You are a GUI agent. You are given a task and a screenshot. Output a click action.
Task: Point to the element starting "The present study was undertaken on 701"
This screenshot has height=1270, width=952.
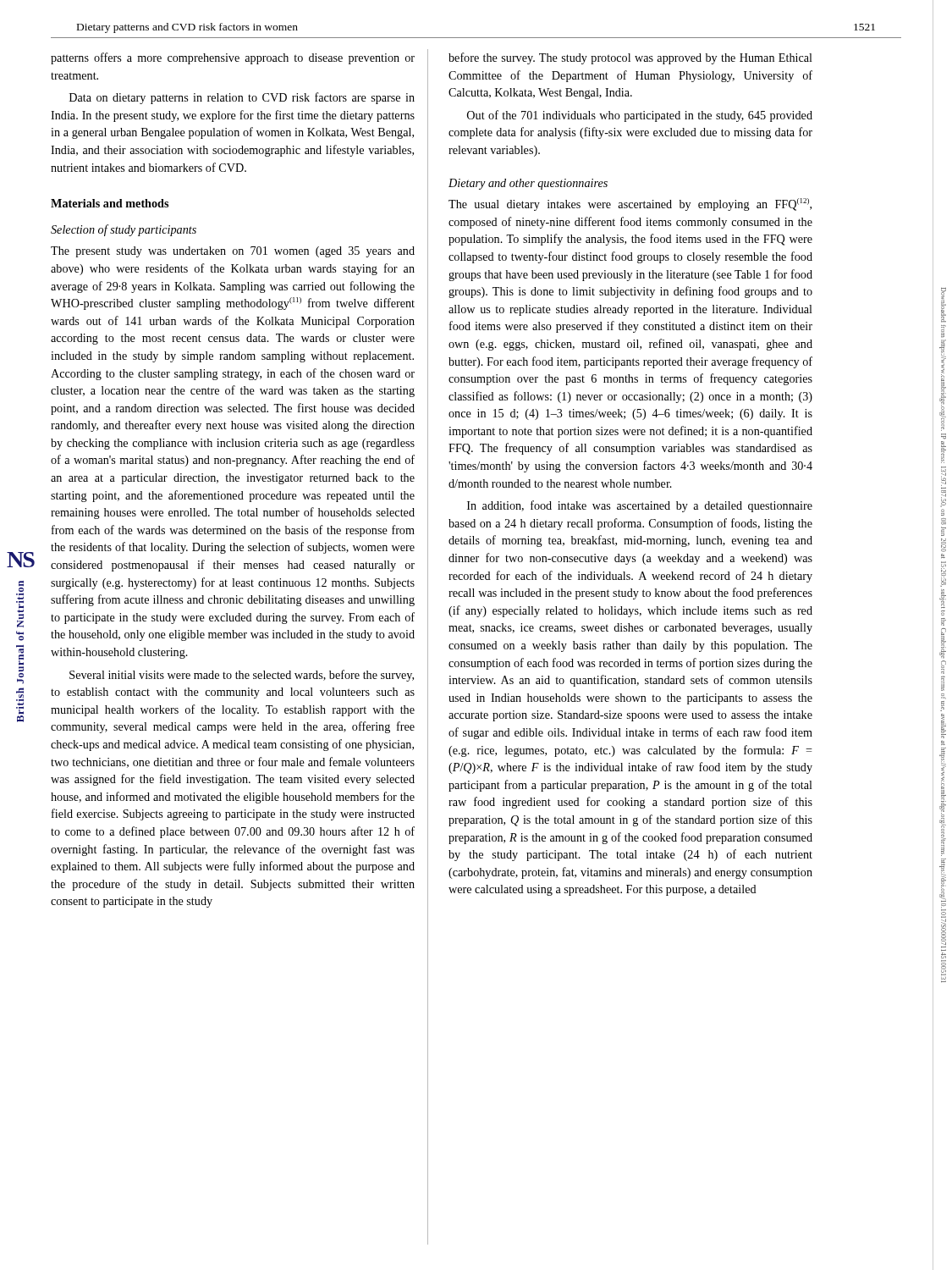(x=233, y=576)
